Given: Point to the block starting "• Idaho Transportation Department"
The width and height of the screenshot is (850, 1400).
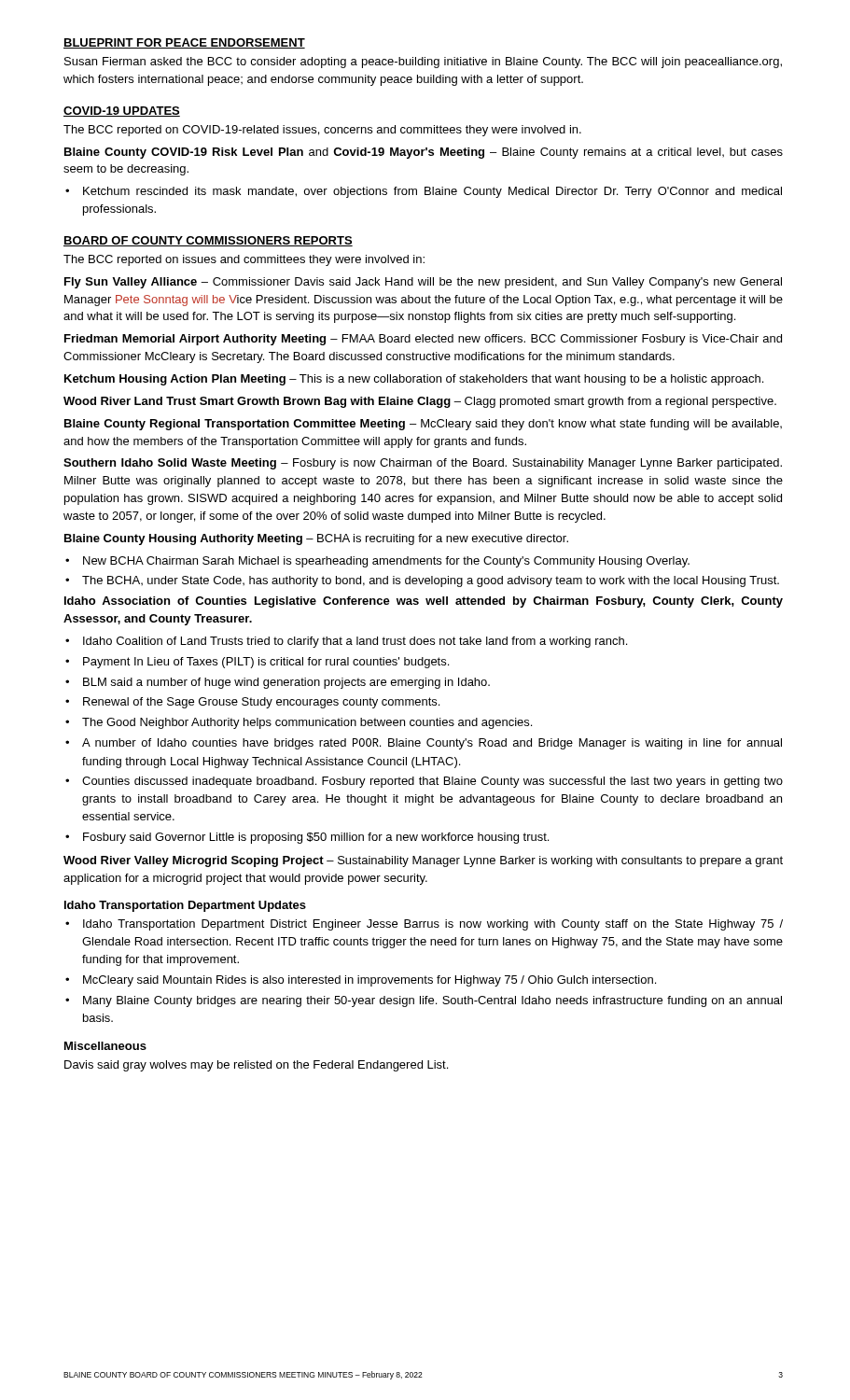Looking at the screenshot, I should tap(423, 942).
